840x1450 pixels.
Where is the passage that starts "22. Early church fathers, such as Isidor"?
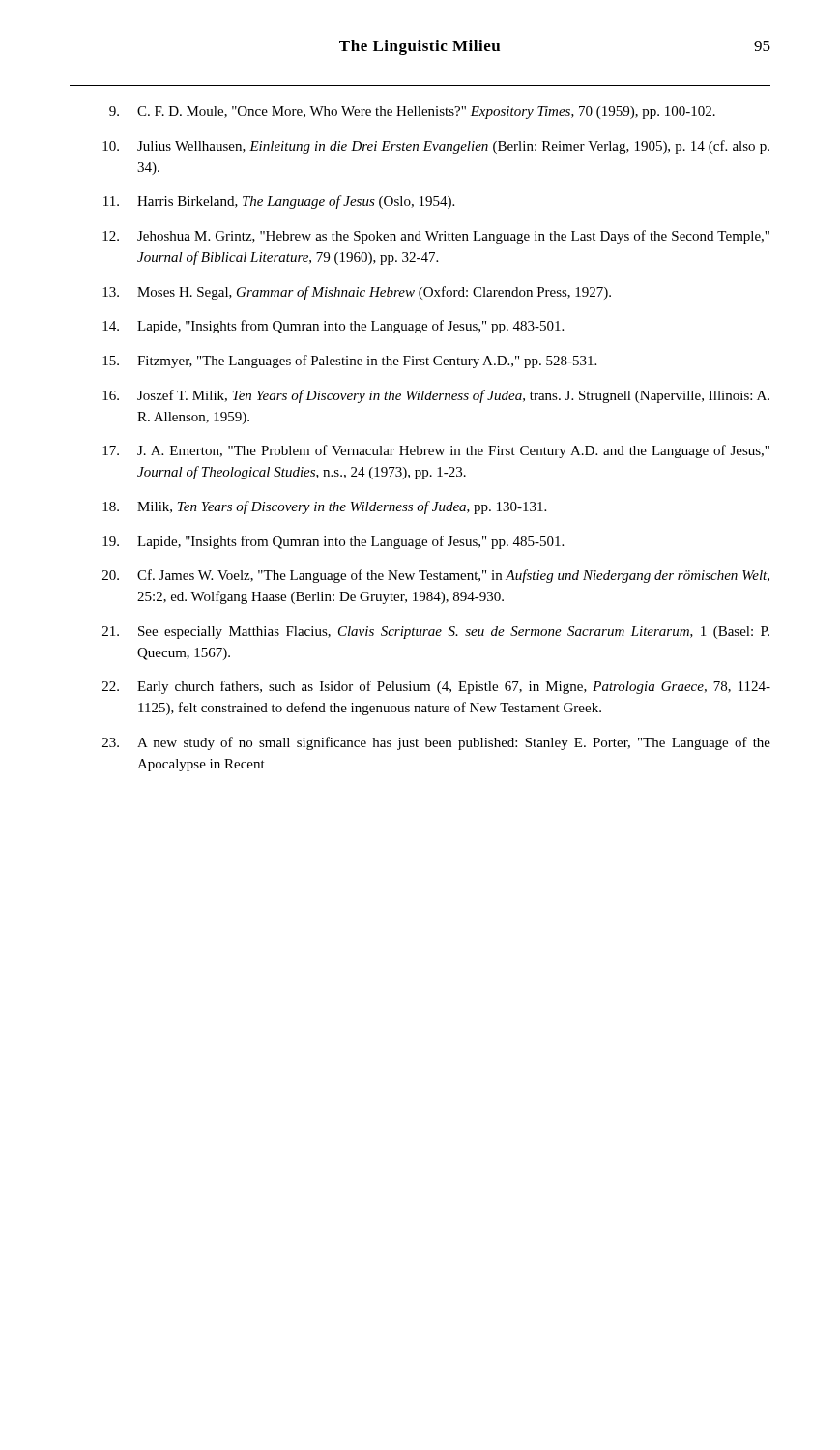pyautogui.click(x=420, y=698)
